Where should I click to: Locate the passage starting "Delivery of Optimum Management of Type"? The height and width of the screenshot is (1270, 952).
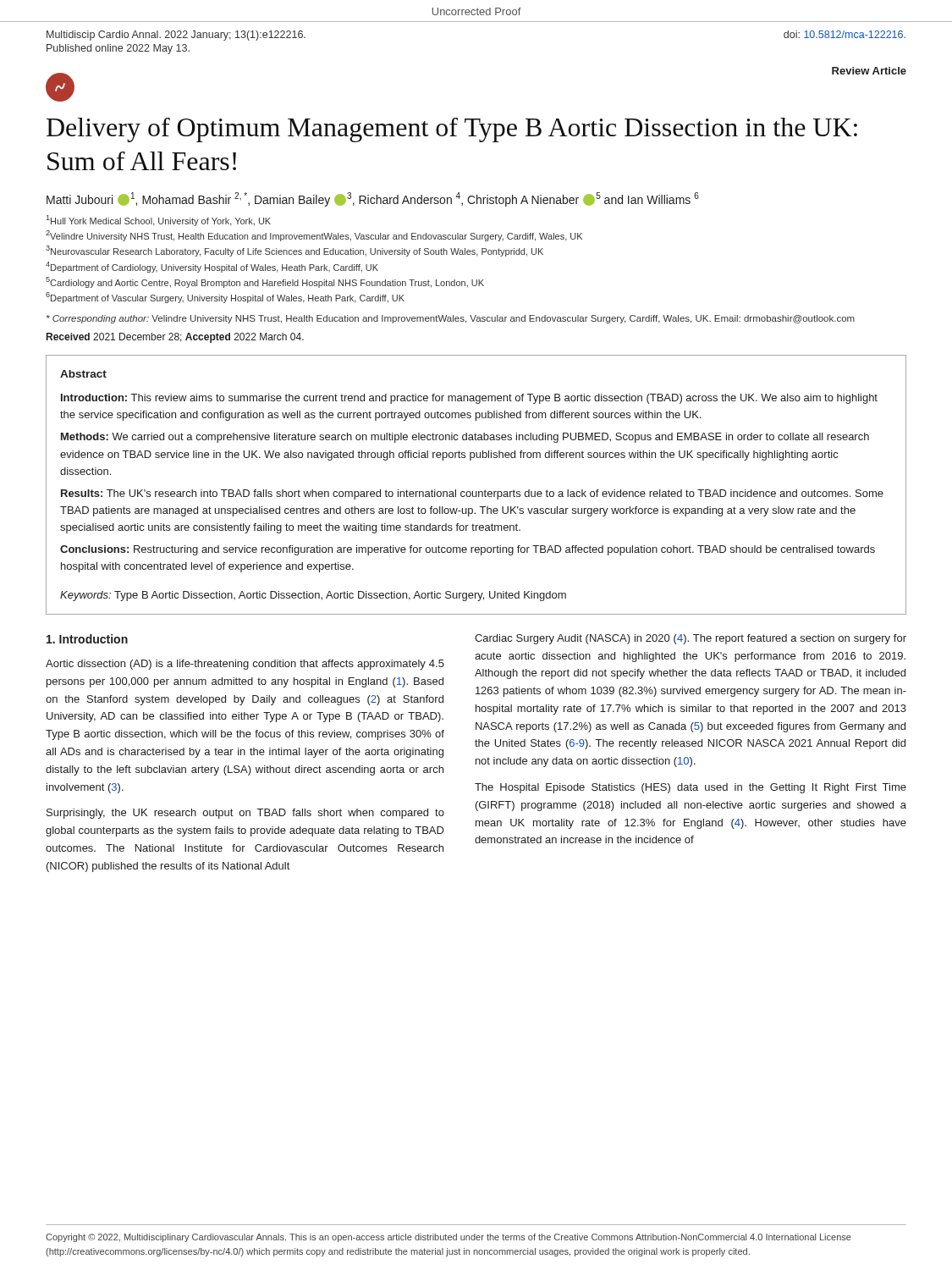tap(452, 144)
